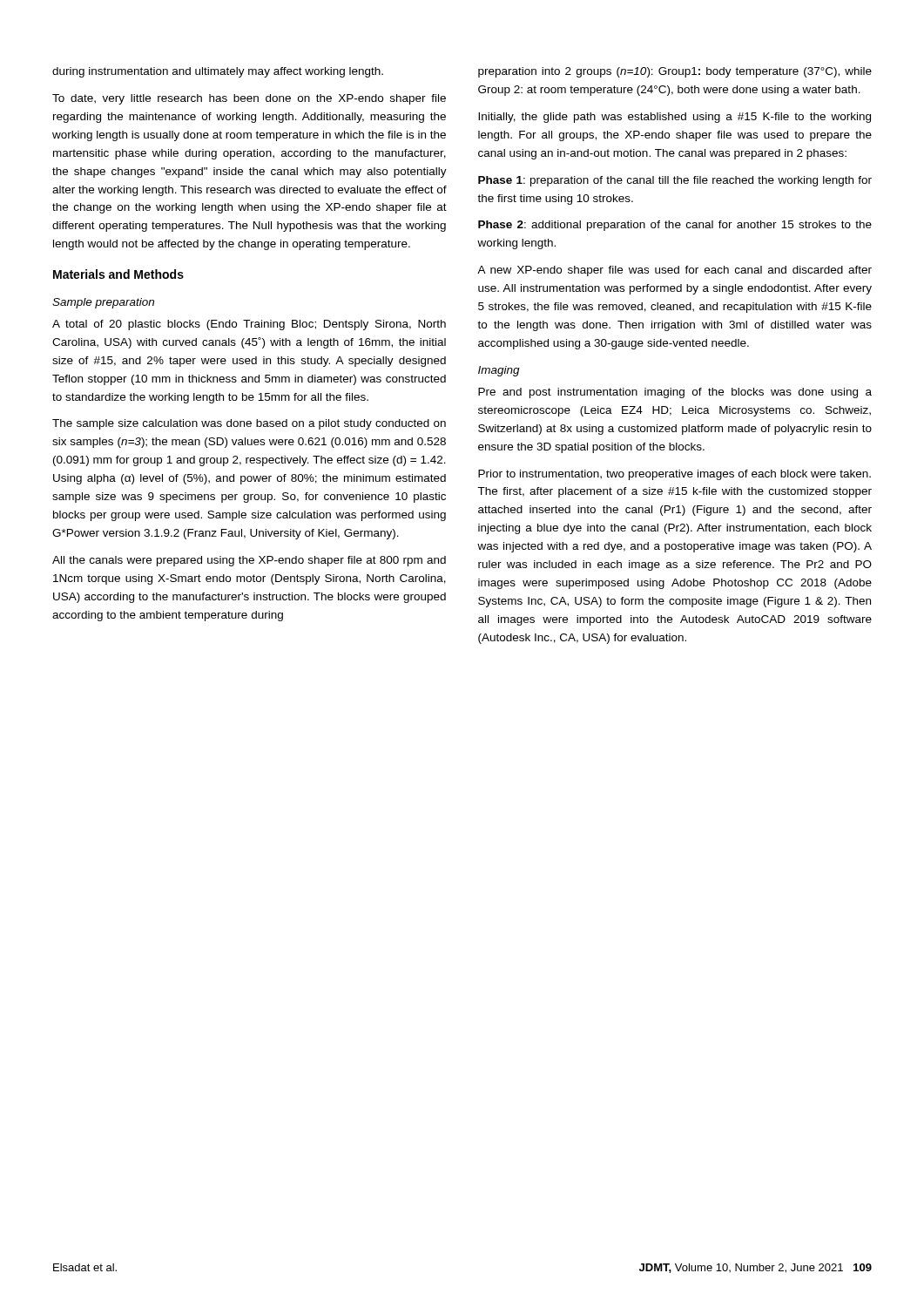Screen dimensions: 1307x924
Task: Where is the passage that starts "Phase 1: preparation of the canal till the"?
Action: point(675,190)
